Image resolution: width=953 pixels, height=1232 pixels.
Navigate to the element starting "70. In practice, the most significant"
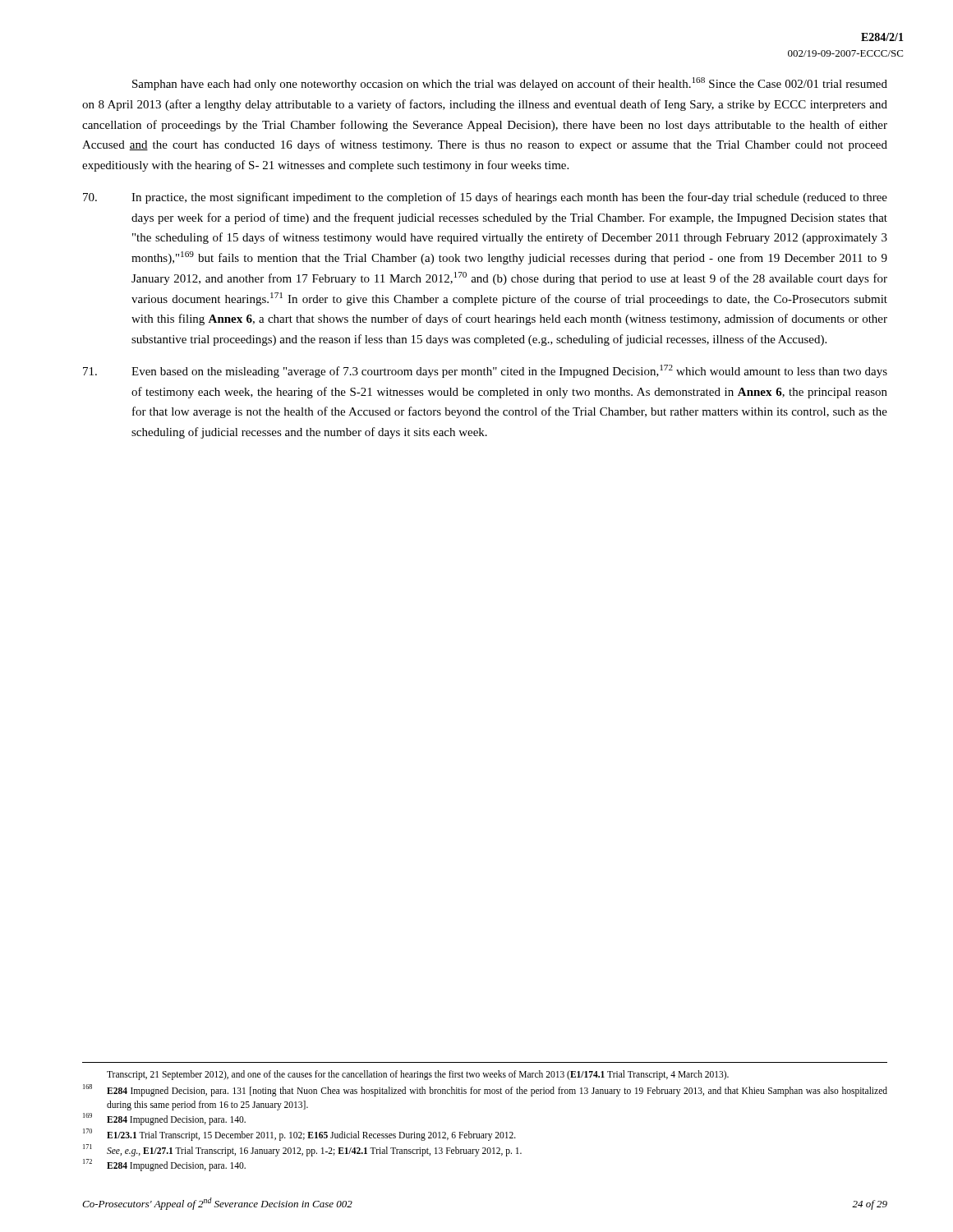coord(485,268)
